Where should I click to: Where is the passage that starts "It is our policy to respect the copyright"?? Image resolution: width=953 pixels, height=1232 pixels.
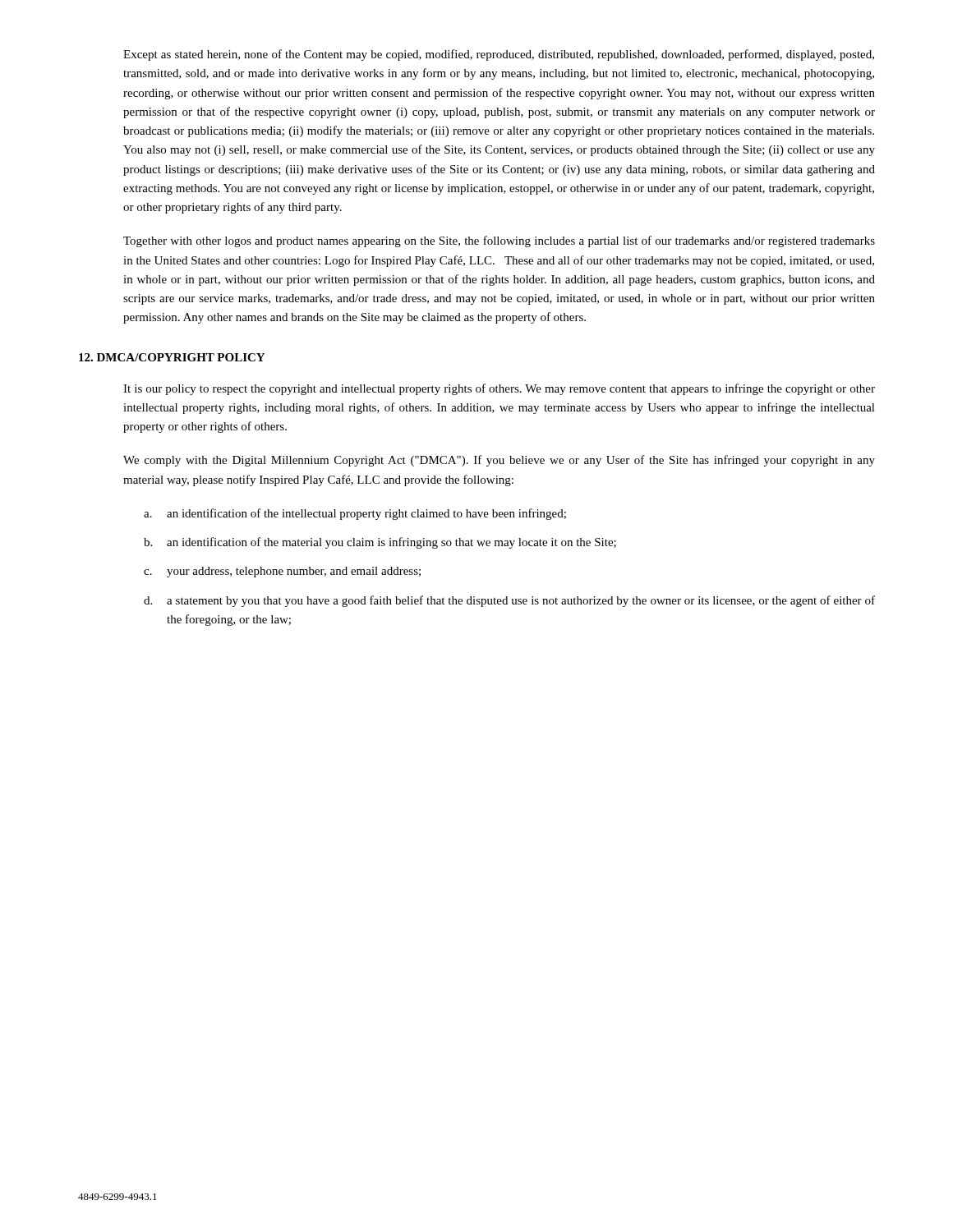[x=499, y=407]
